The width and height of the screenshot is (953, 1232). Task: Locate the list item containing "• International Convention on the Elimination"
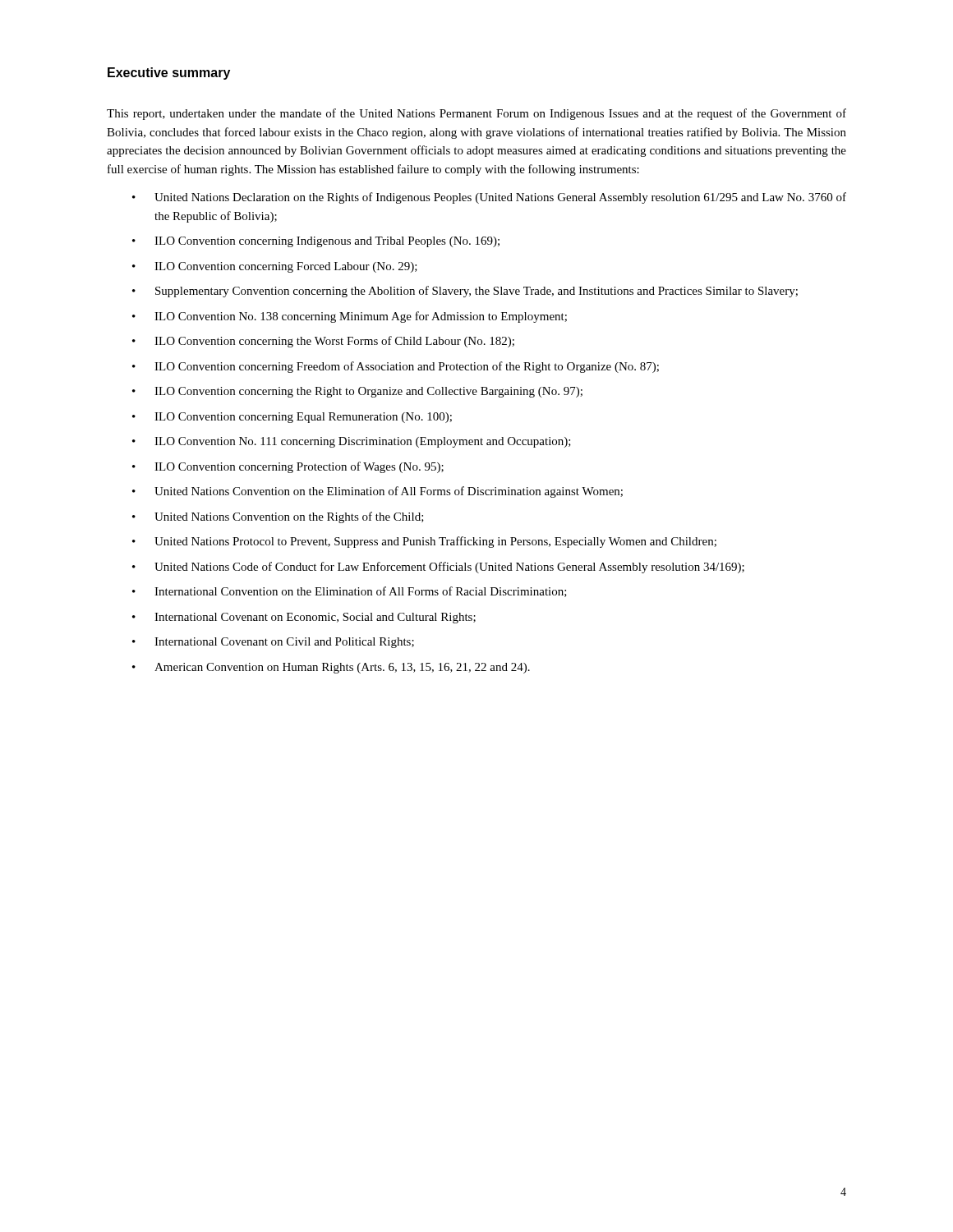point(349,592)
